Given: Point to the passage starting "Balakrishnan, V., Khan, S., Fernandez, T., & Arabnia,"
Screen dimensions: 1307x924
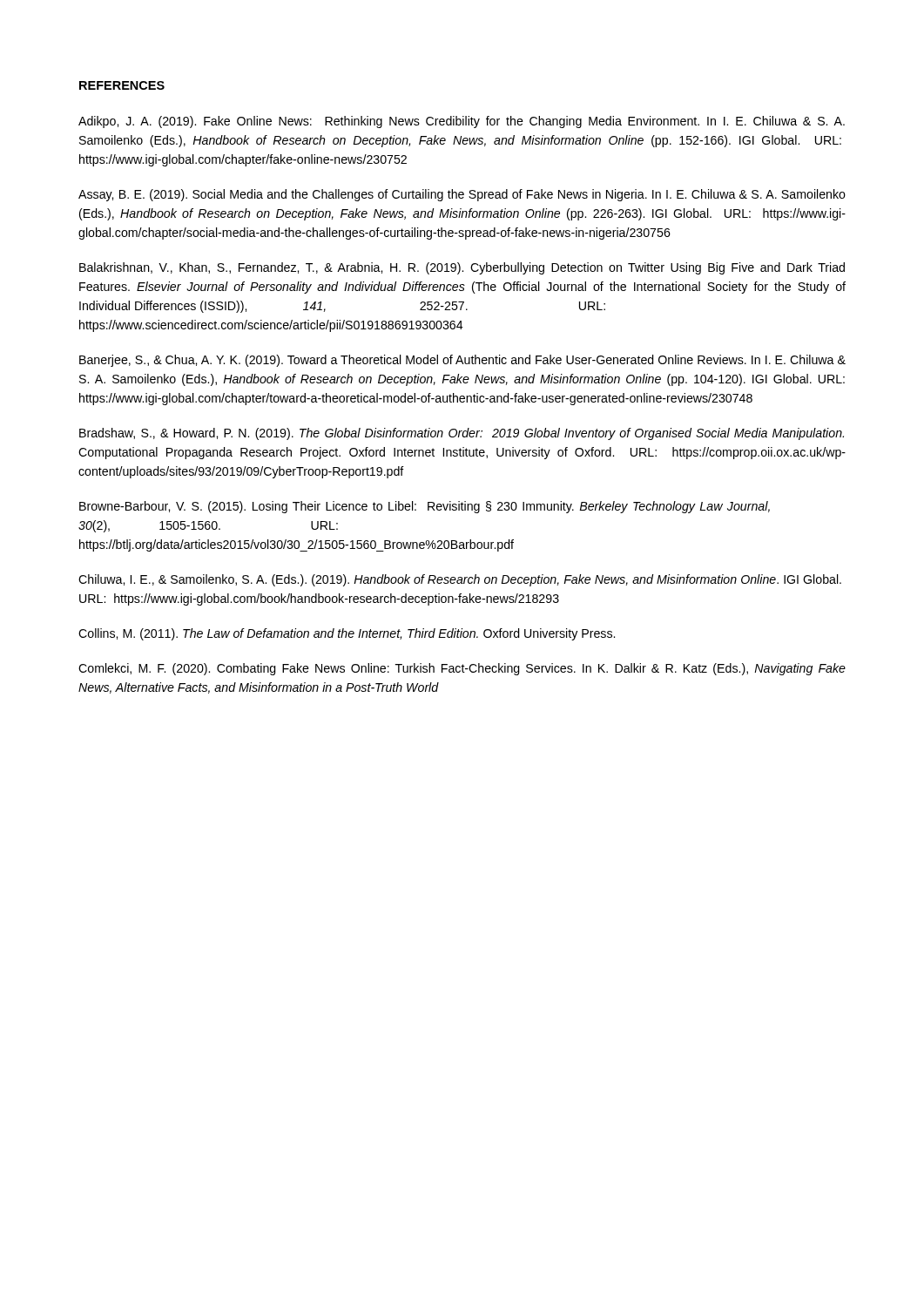Looking at the screenshot, I should pos(462,296).
